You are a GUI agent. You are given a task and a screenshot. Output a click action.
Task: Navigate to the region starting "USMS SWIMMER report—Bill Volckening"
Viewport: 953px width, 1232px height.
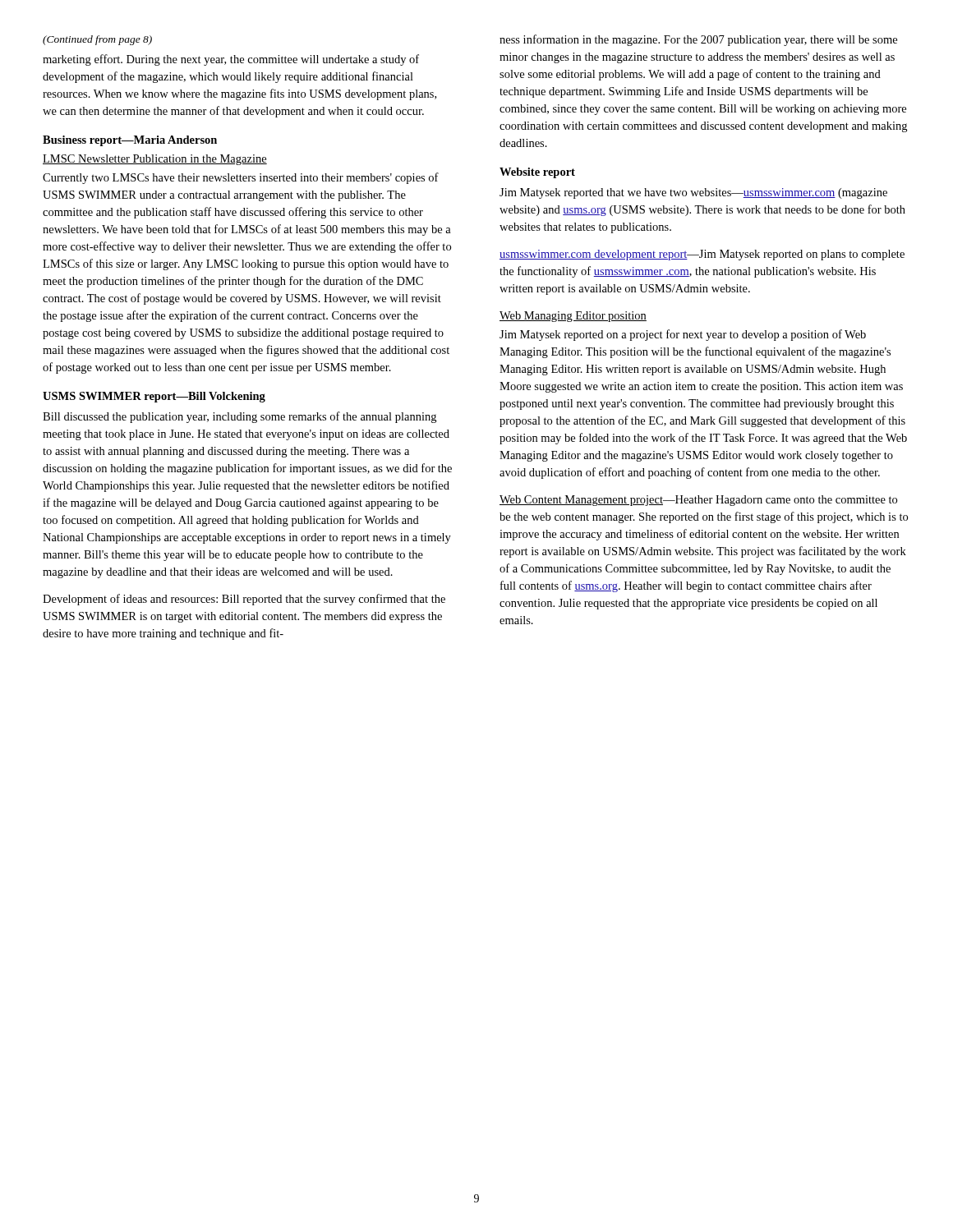(154, 396)
